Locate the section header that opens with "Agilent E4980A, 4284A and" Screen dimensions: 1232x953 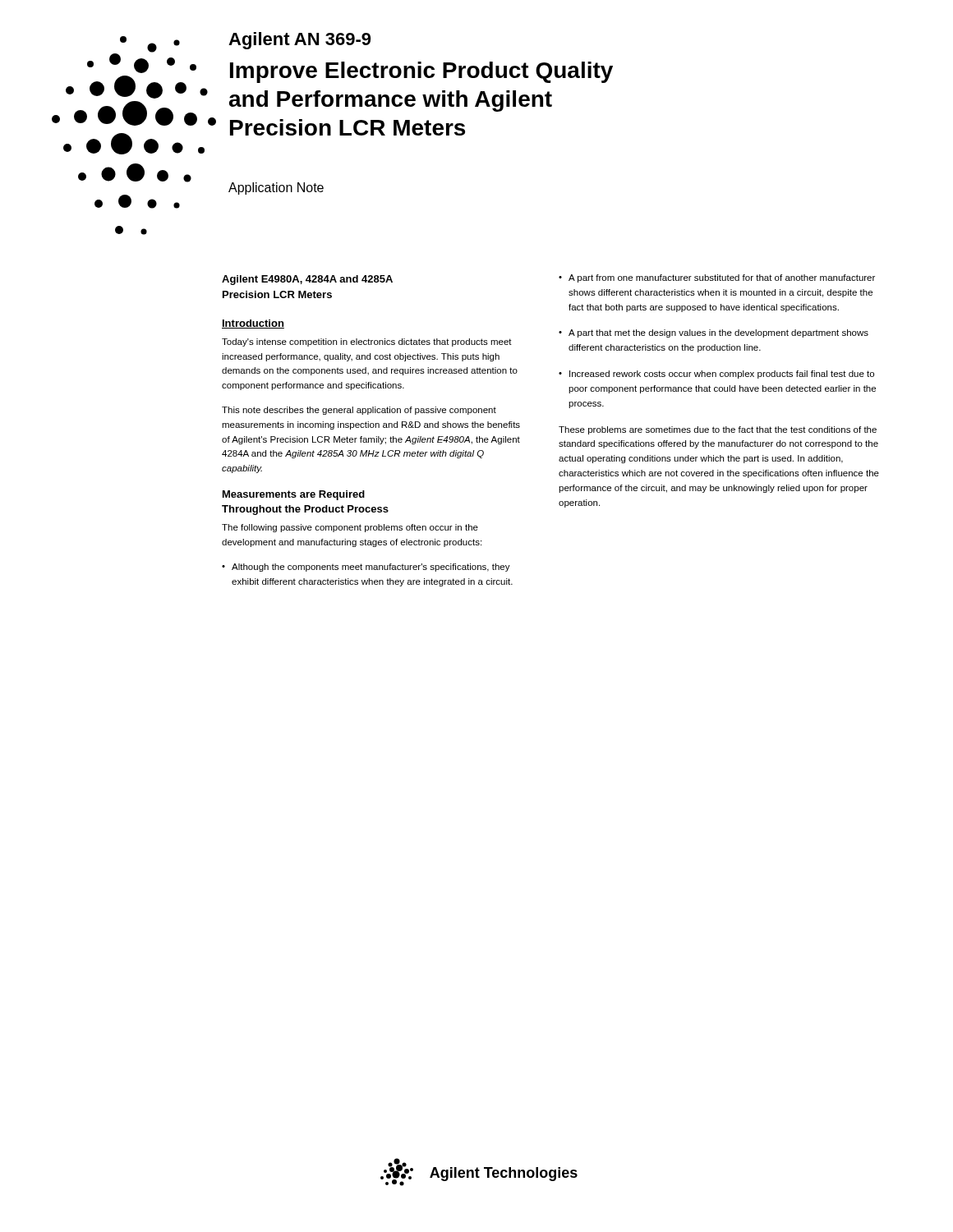coord(307,287)
